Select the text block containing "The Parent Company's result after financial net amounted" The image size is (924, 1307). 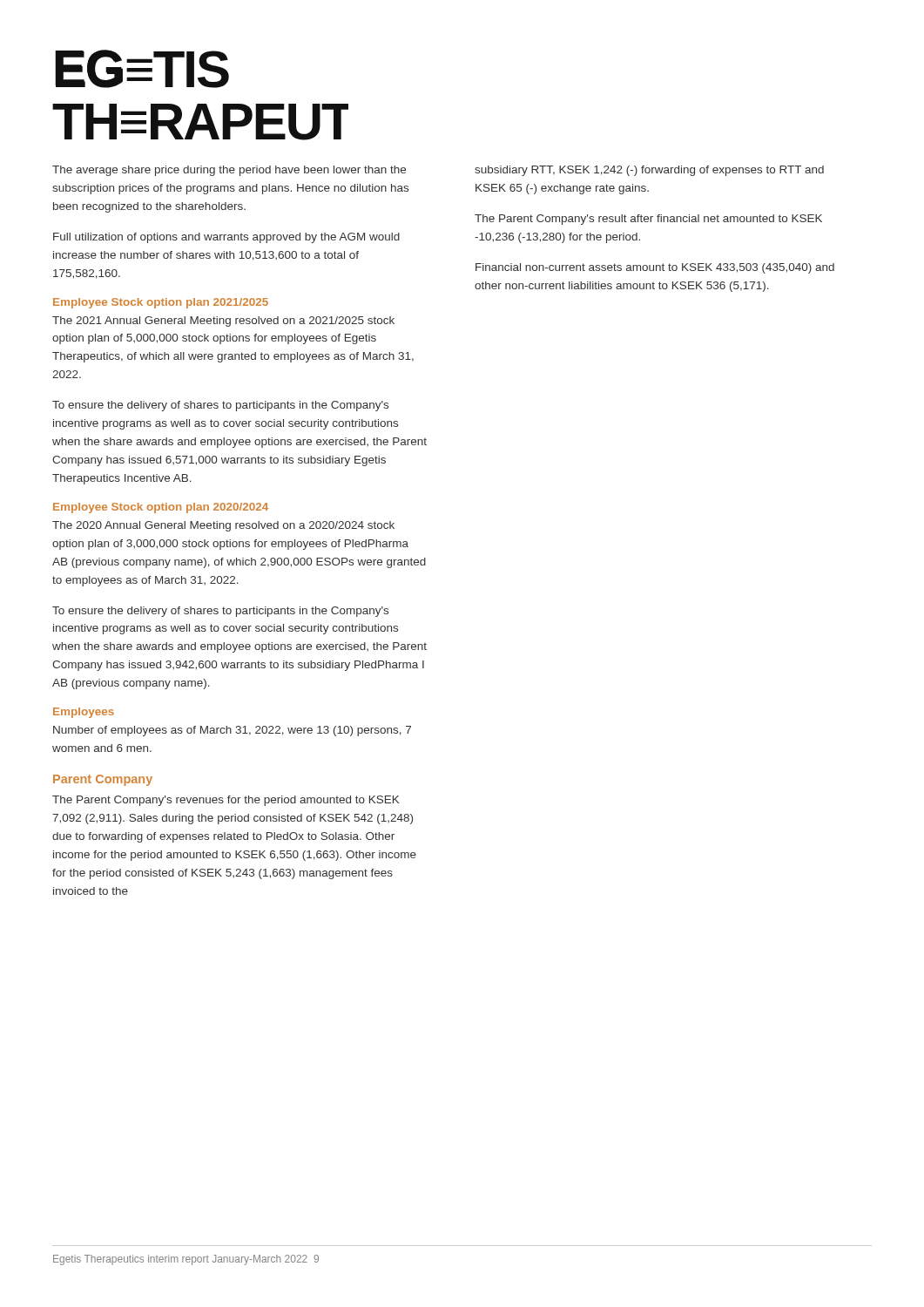pyautogui.click(x=649, y=227)
